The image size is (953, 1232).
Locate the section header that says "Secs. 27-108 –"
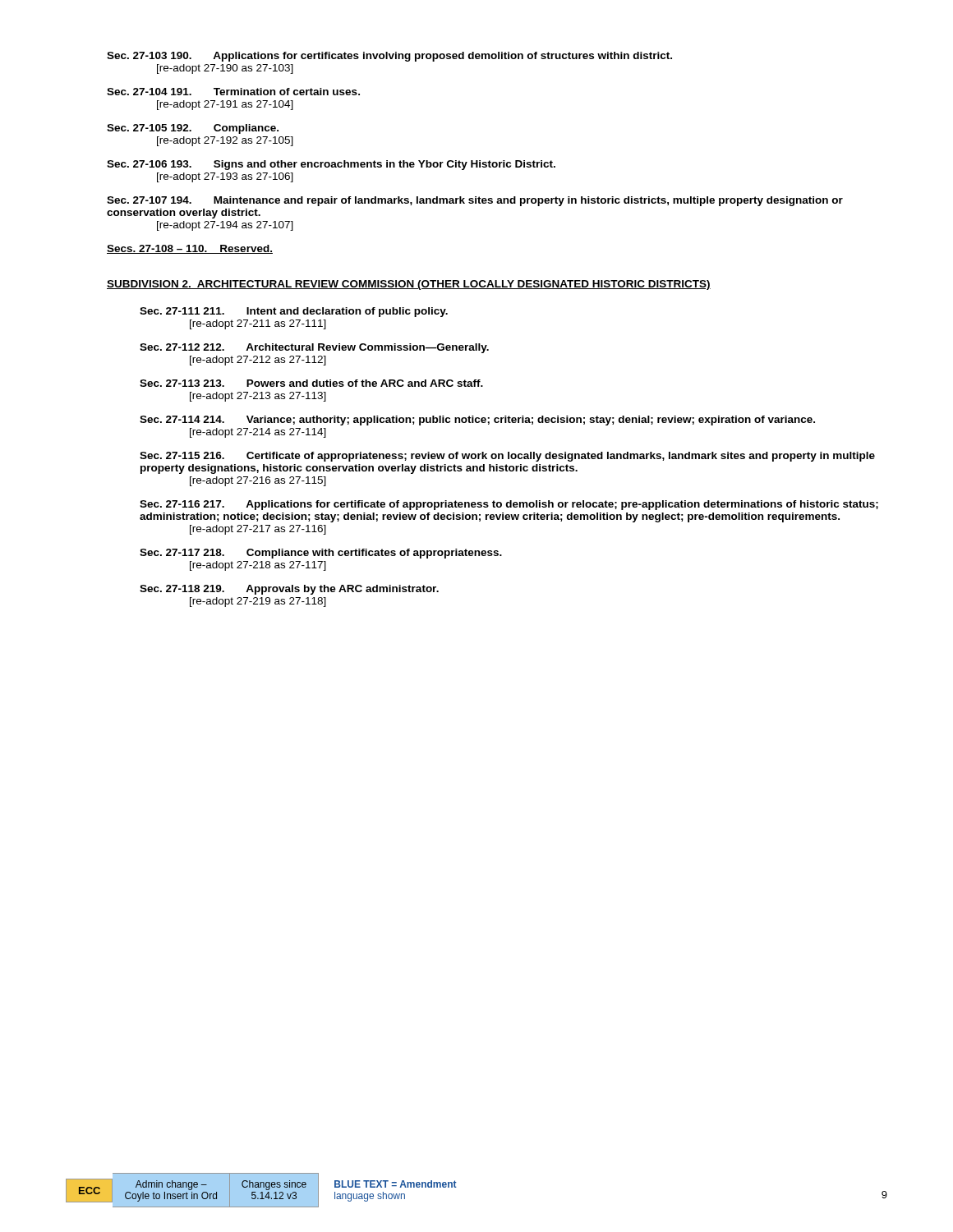pos(190,248)
